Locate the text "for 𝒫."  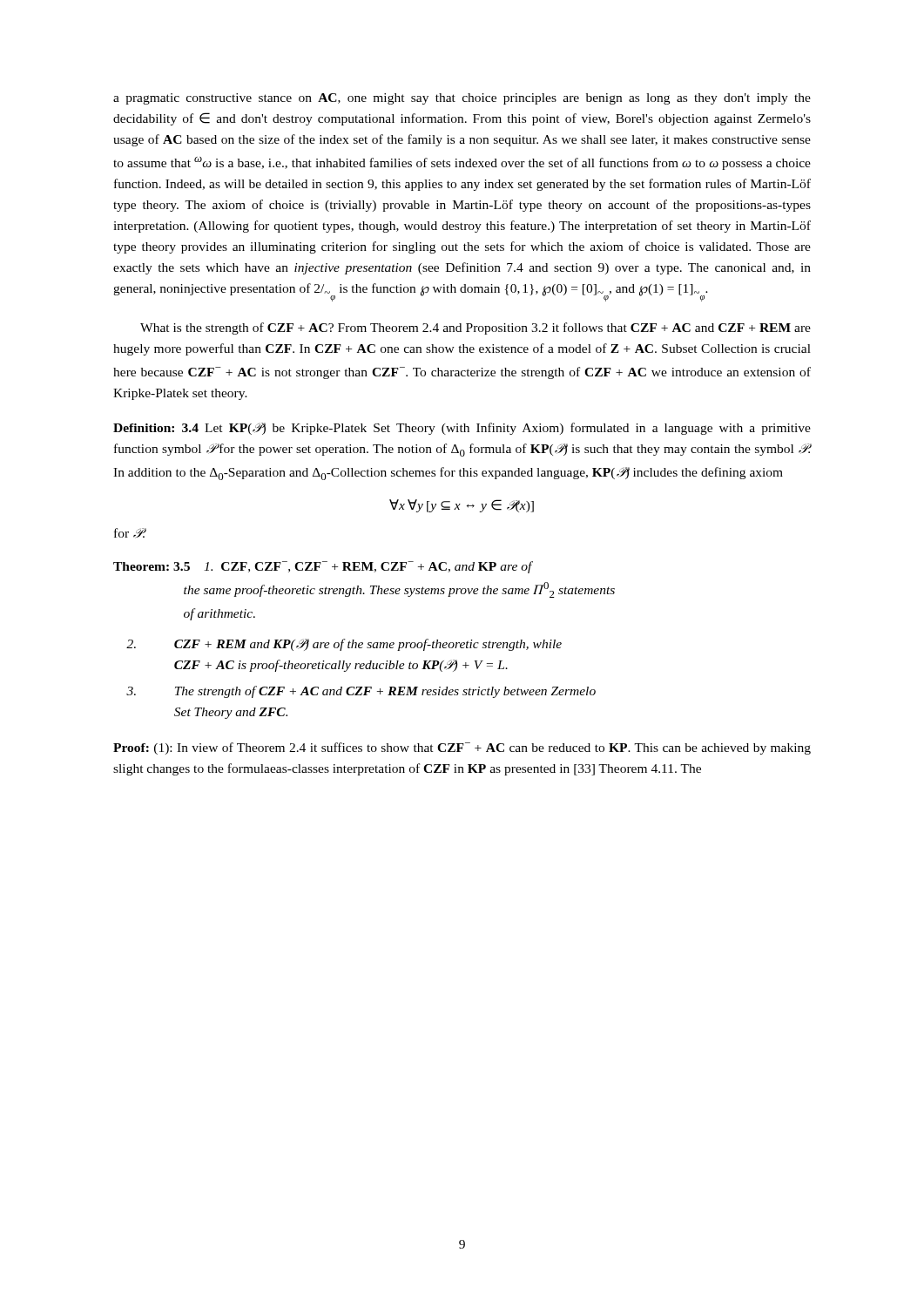[x=129, y=533]
